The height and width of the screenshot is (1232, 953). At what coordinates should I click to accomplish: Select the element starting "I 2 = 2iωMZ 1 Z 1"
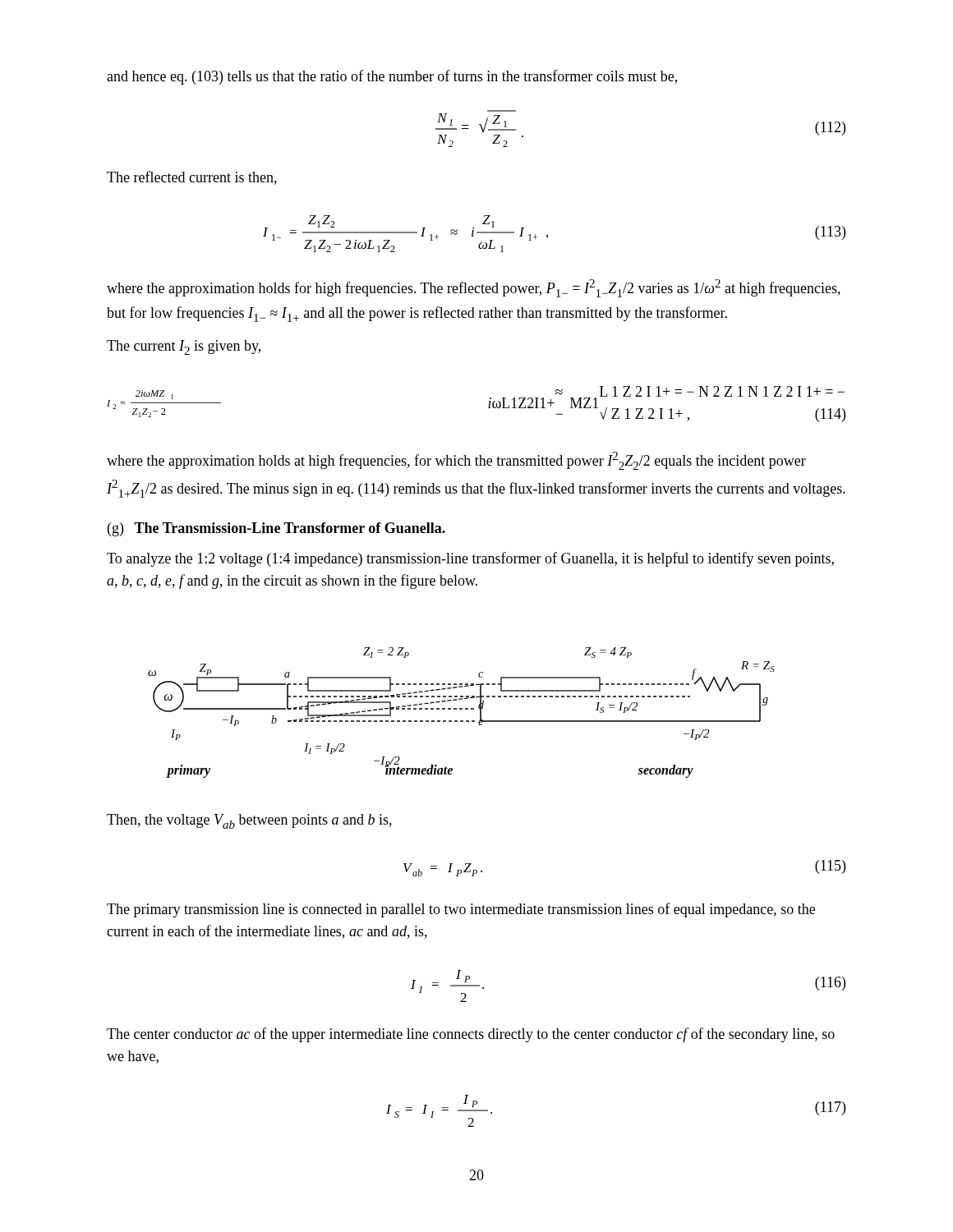[476, 404]
